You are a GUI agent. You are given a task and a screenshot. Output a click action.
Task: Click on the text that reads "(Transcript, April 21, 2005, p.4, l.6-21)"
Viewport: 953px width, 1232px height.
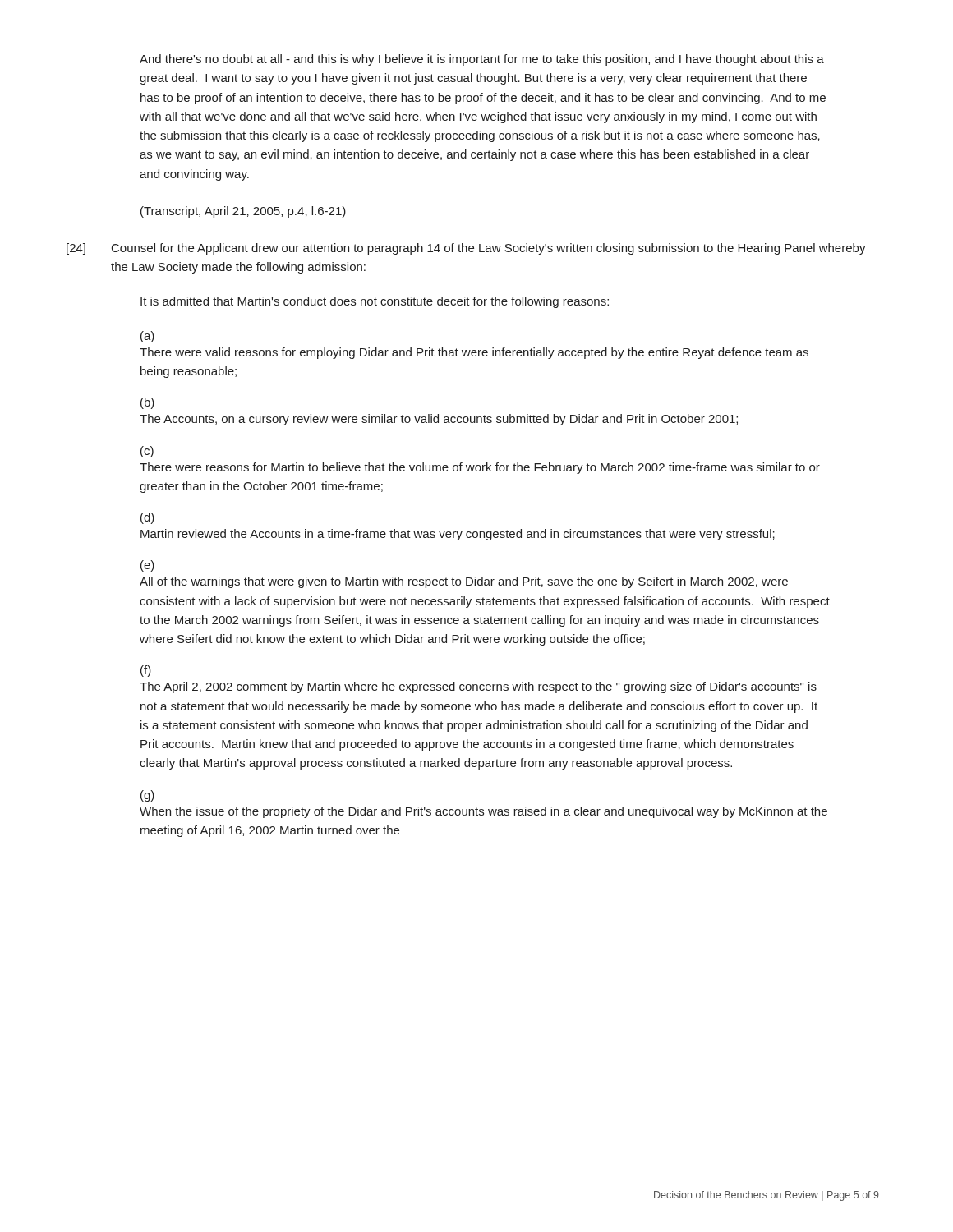pyautogui.click(x=243, y=210)
